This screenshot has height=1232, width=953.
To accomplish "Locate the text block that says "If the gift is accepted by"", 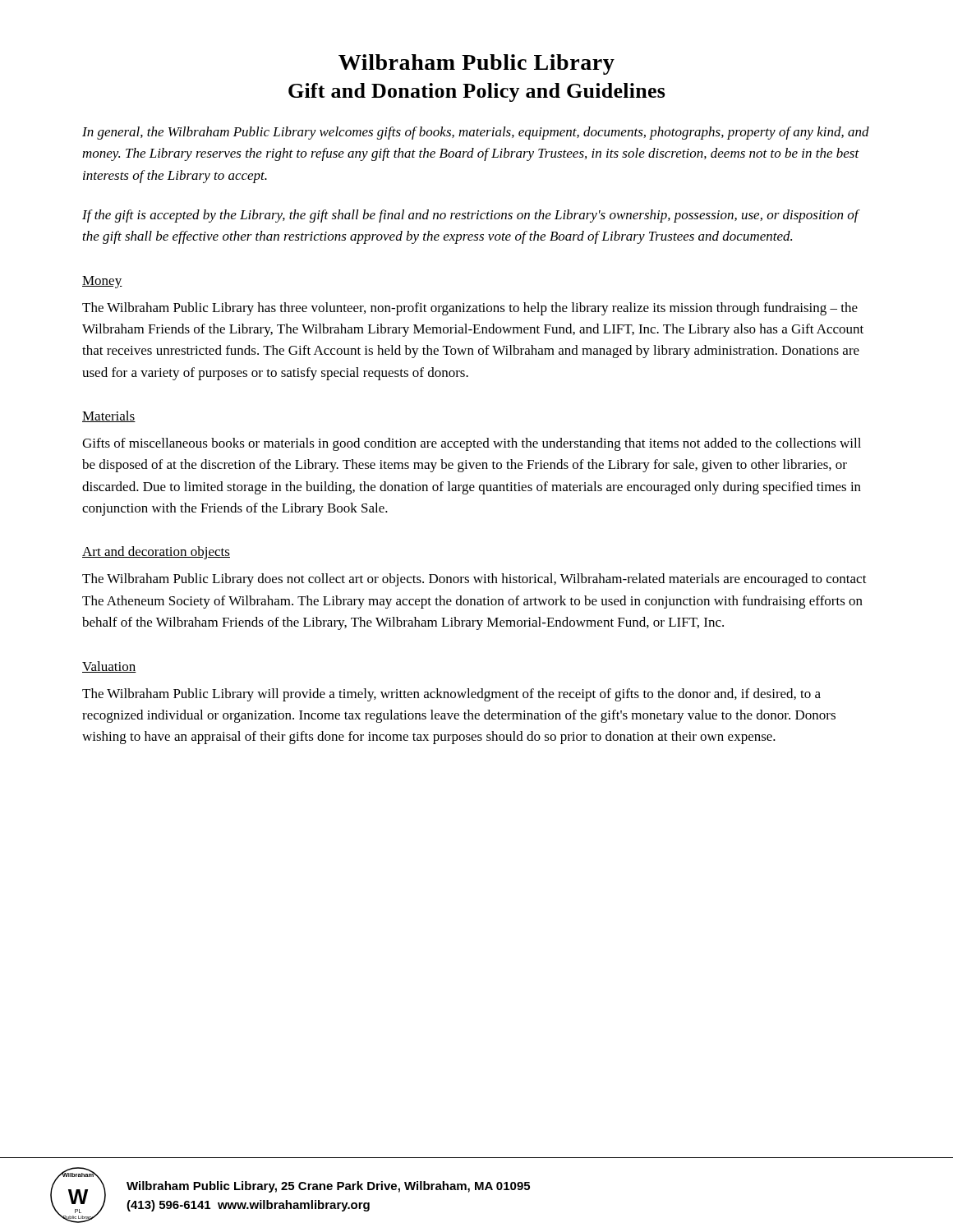I will tap(470, 226).
